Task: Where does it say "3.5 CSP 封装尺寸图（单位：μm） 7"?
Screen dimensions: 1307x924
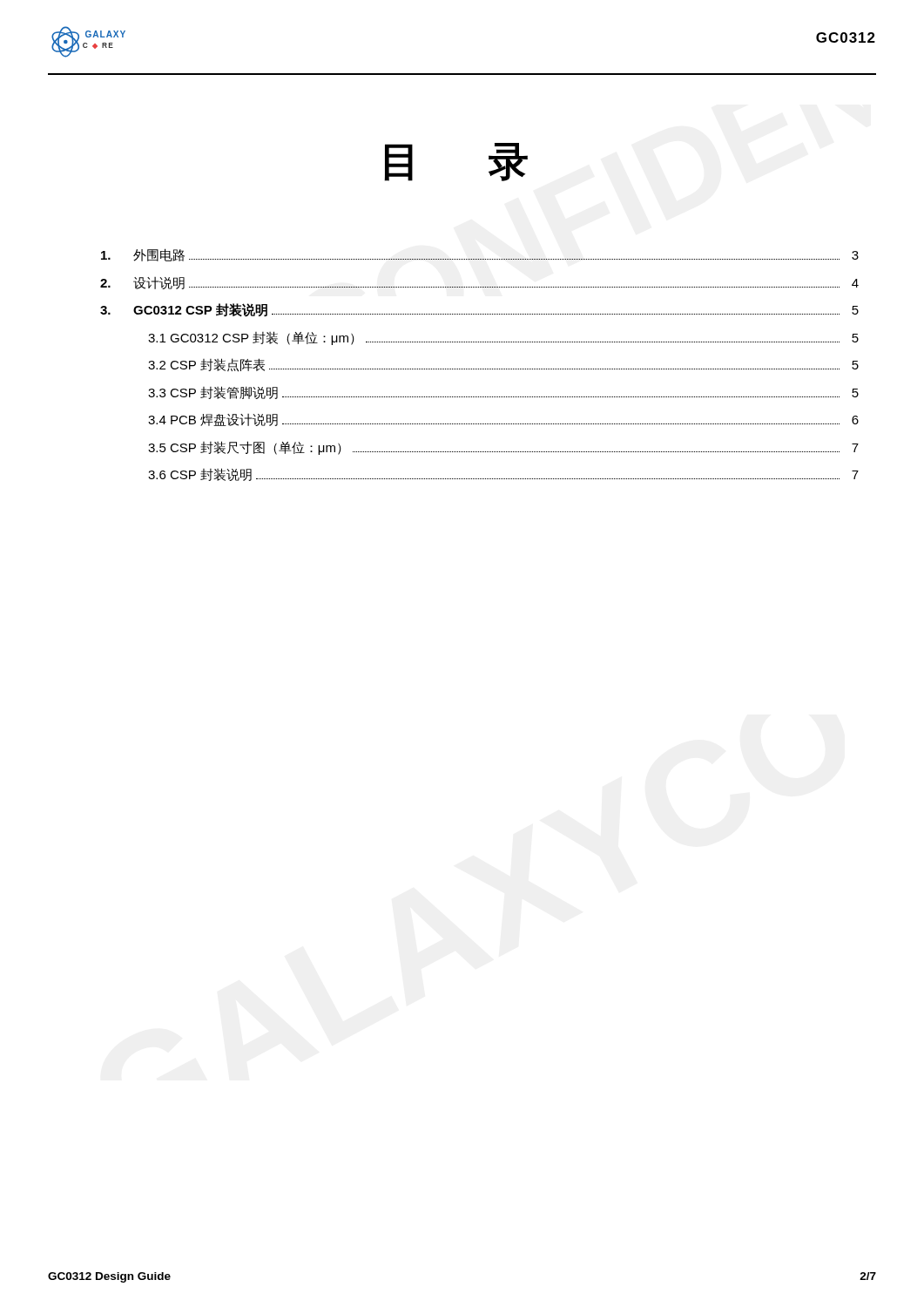Action: 503,447
